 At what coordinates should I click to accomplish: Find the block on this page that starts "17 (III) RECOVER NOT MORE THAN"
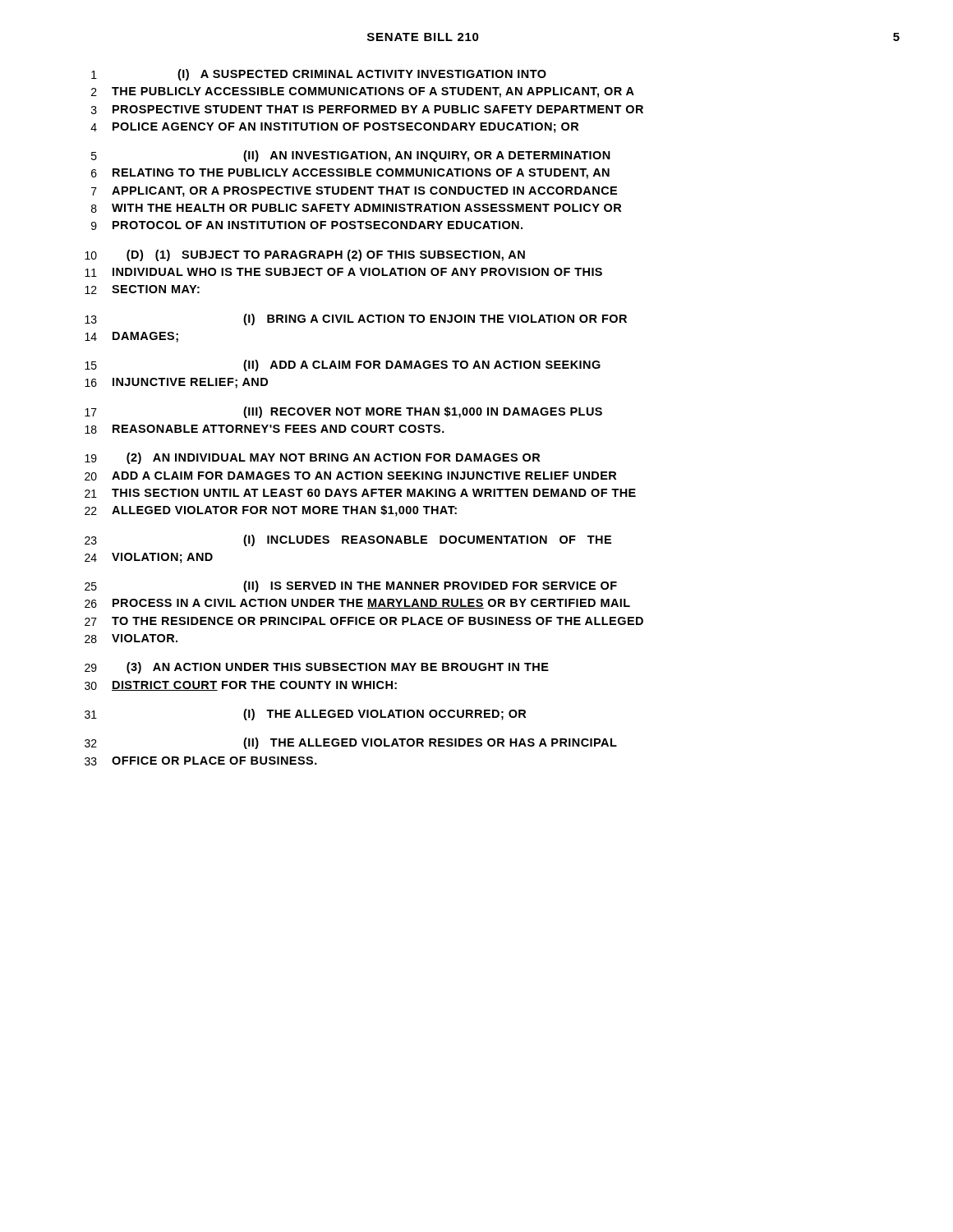point(476,421)
